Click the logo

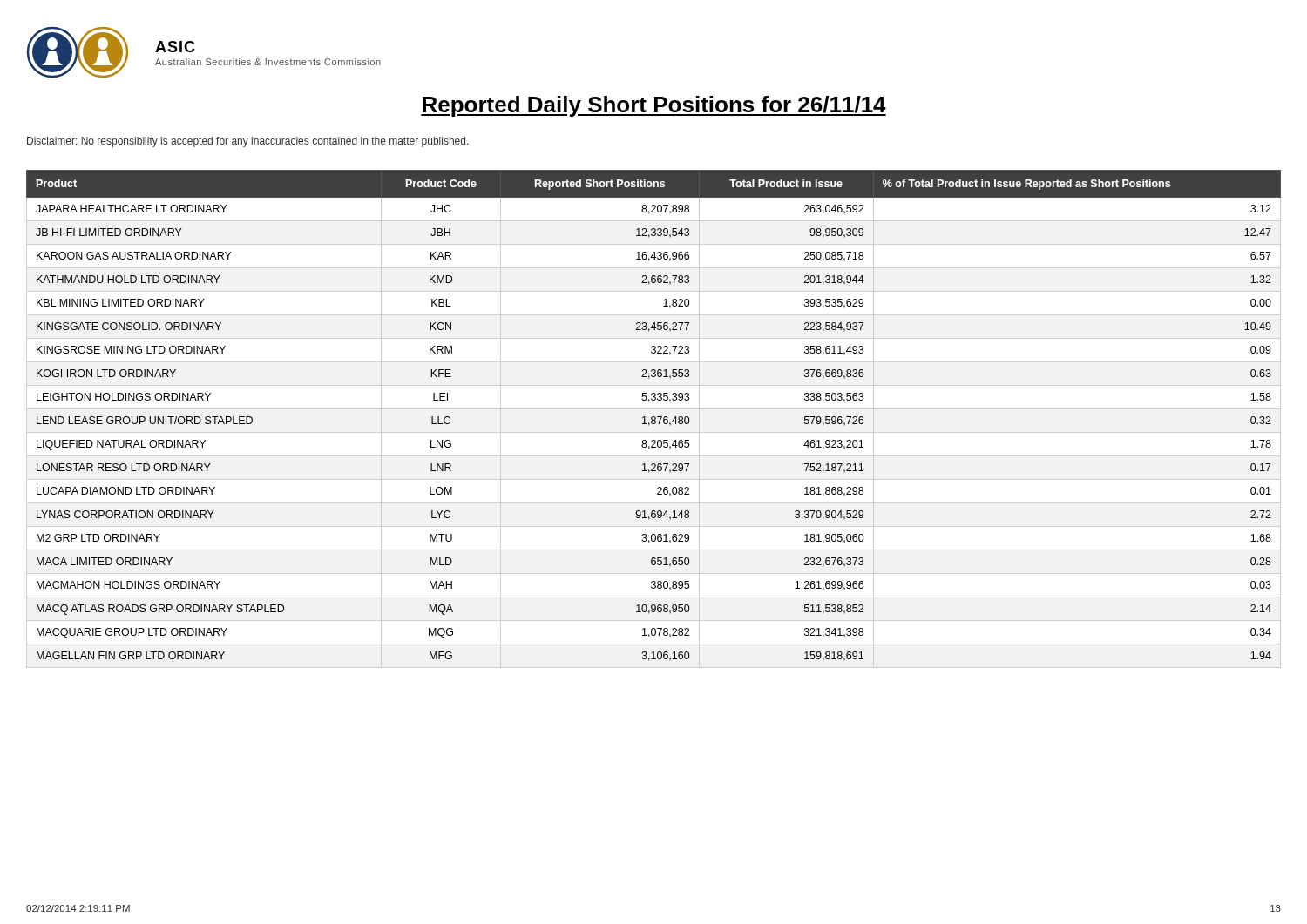click(204, 52)
